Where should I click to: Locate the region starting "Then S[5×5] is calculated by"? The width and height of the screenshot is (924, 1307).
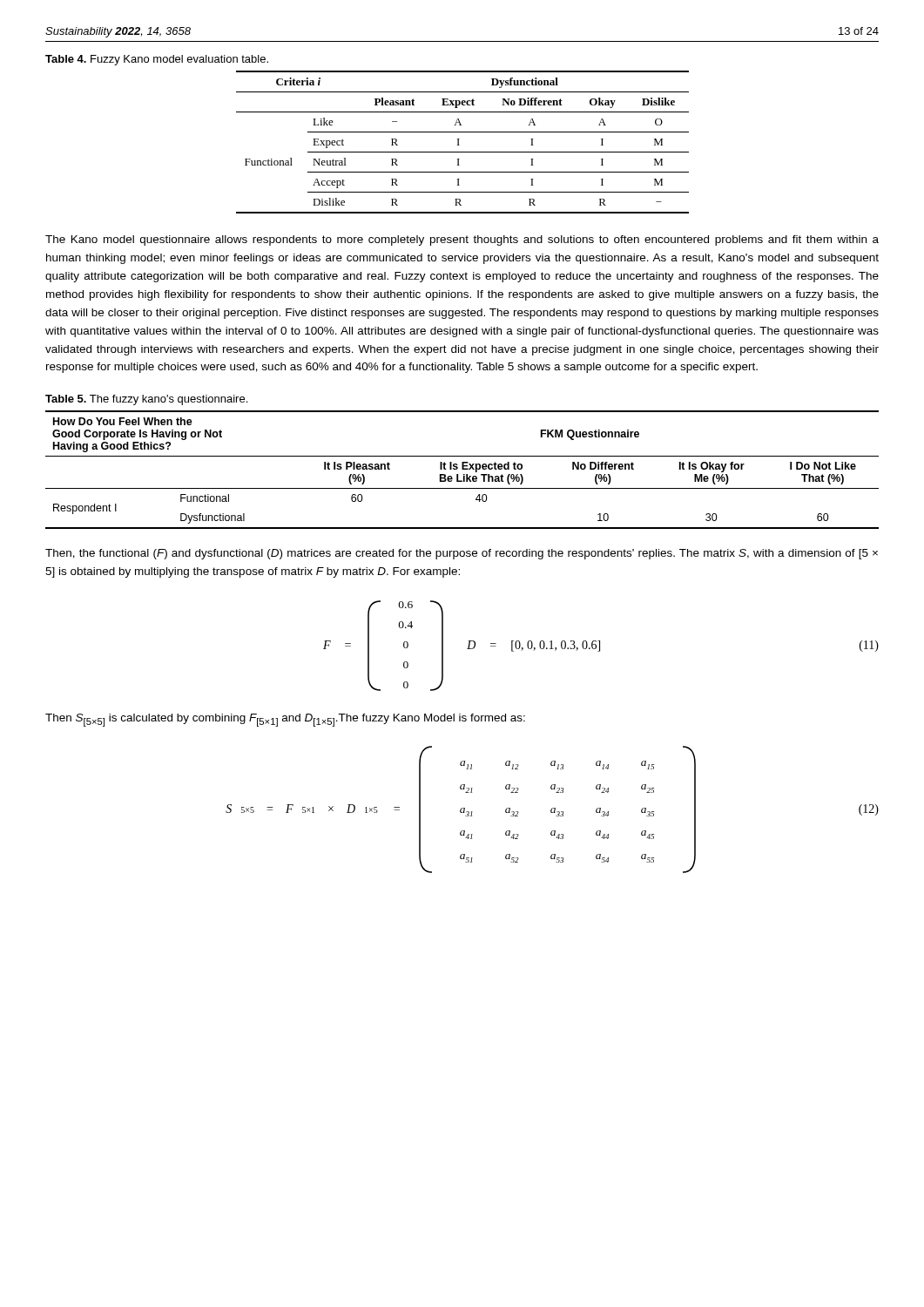coord(286,719)
